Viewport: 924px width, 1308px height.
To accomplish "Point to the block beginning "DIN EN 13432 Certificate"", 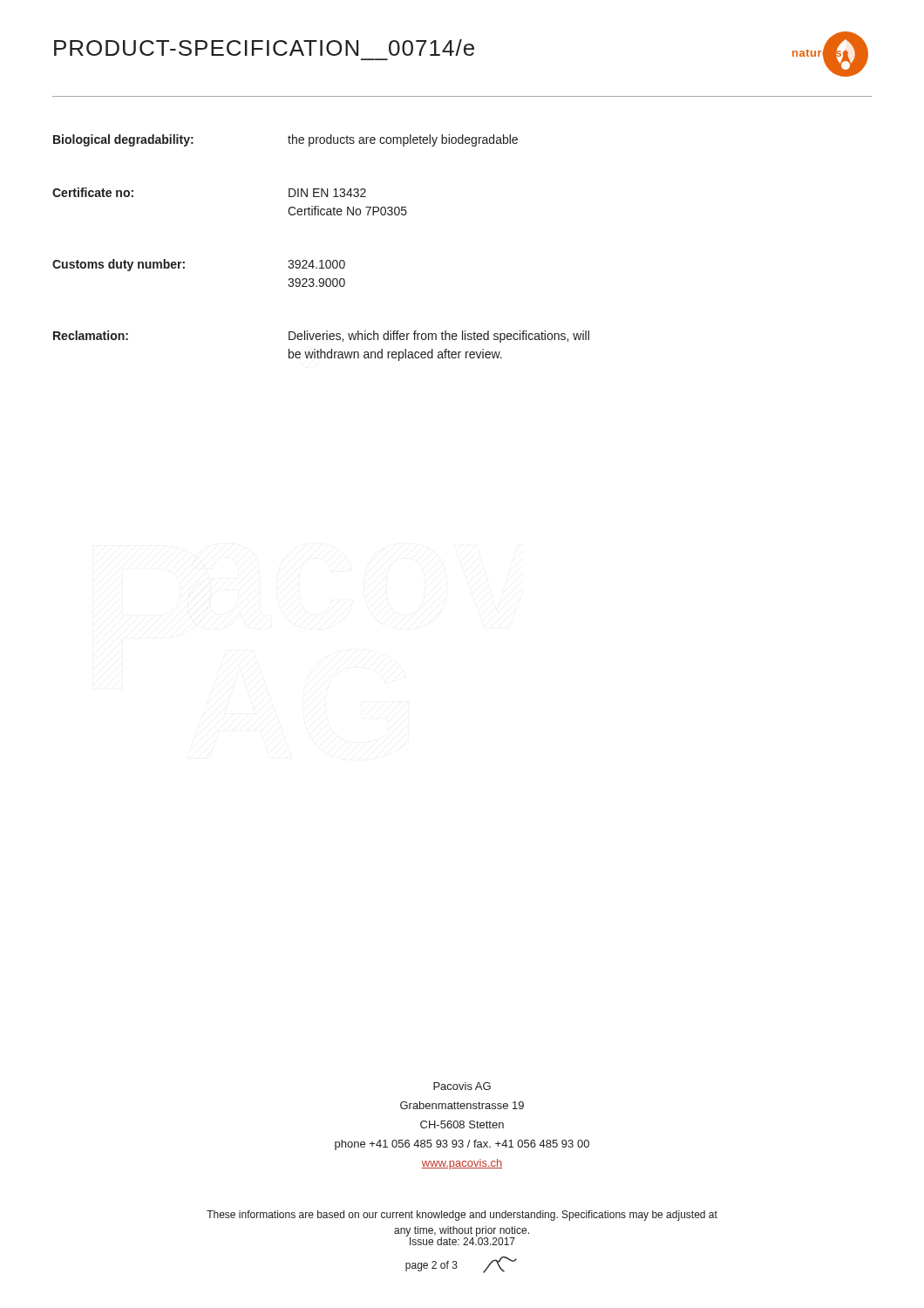I will [347, 202].
